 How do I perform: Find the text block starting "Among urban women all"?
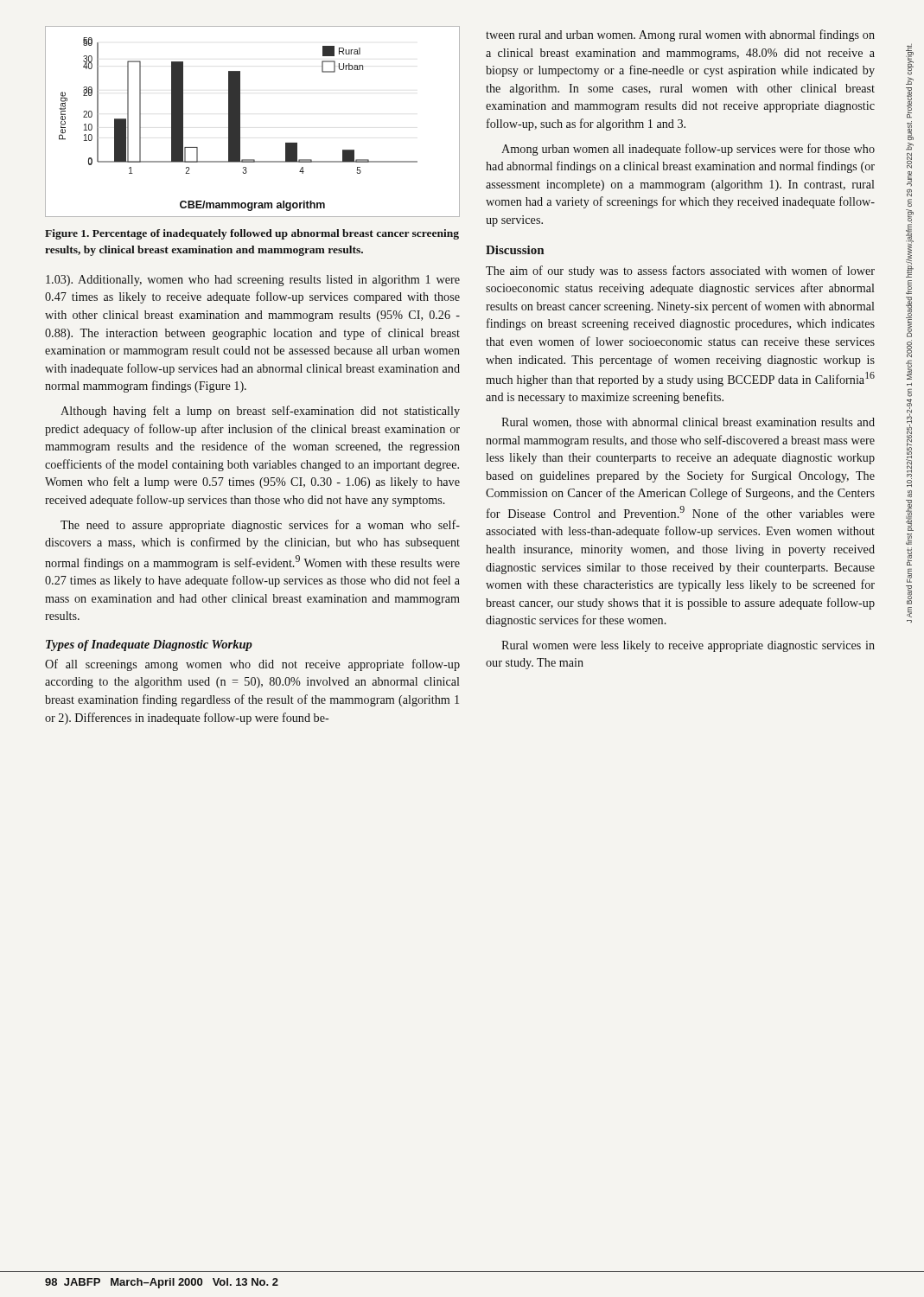680,184
